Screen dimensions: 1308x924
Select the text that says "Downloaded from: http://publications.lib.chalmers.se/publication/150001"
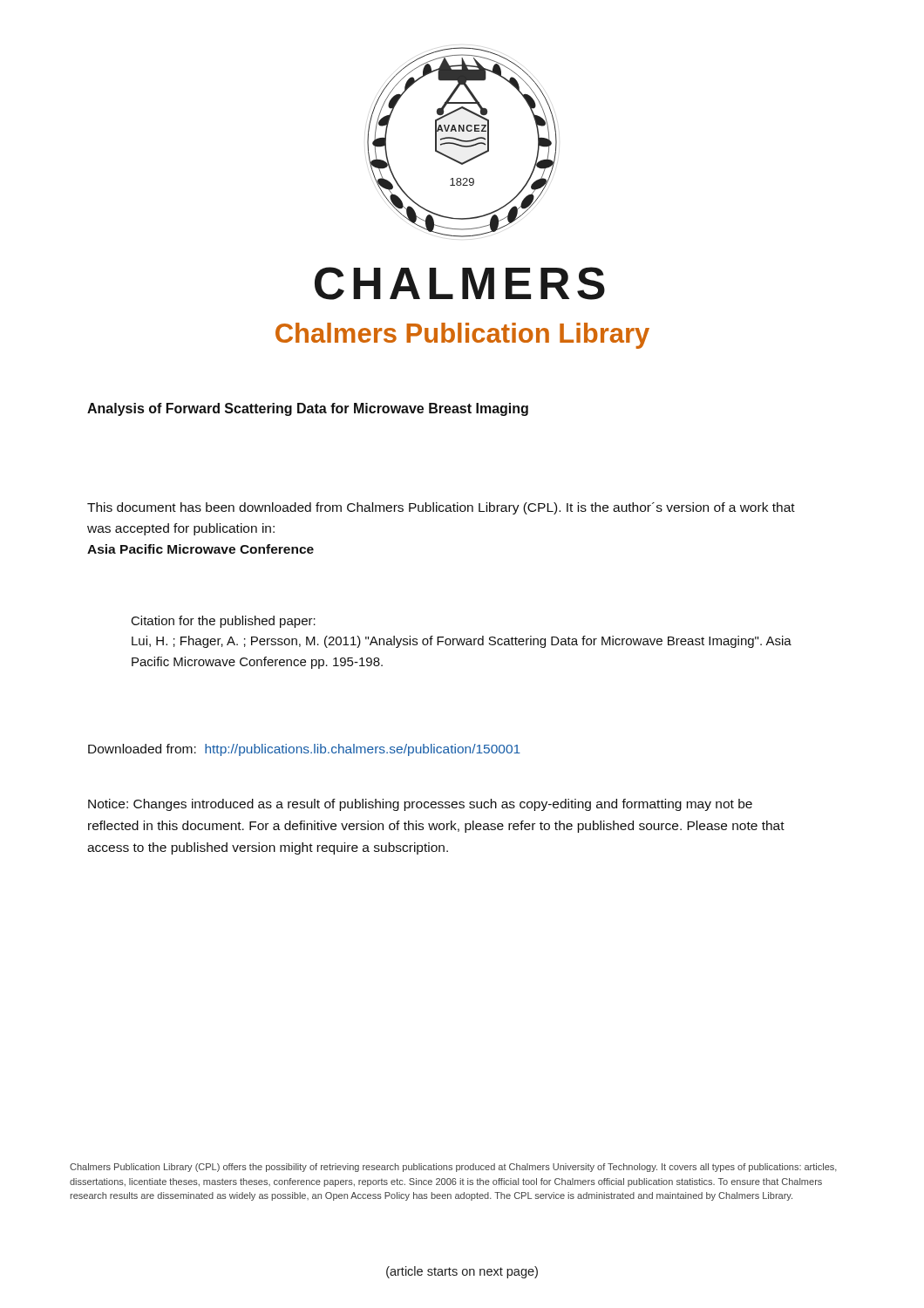pyautogui.click(x=445, y=749)
